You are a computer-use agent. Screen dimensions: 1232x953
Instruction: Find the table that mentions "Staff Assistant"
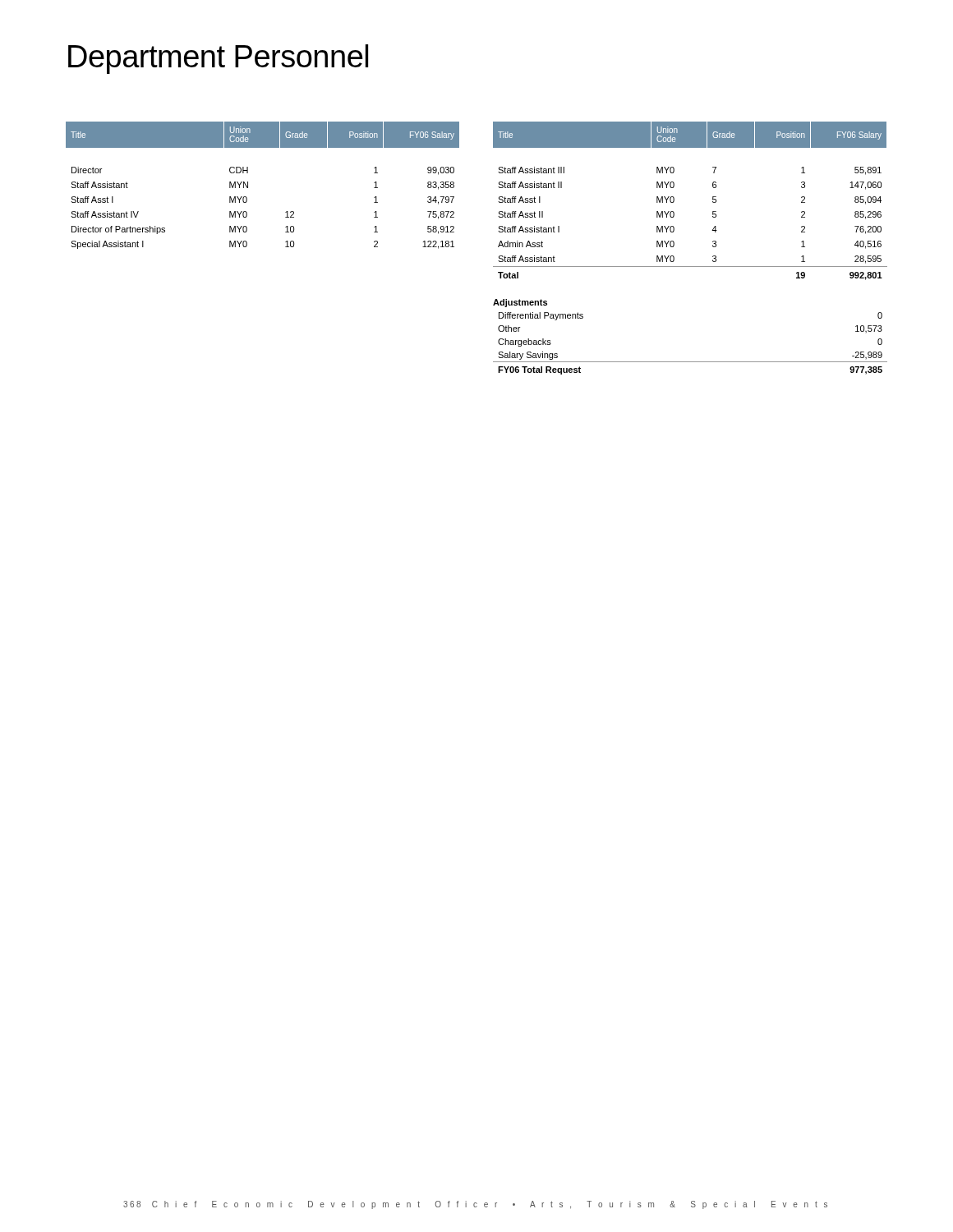pyautogui.click(x=476, y=249)
